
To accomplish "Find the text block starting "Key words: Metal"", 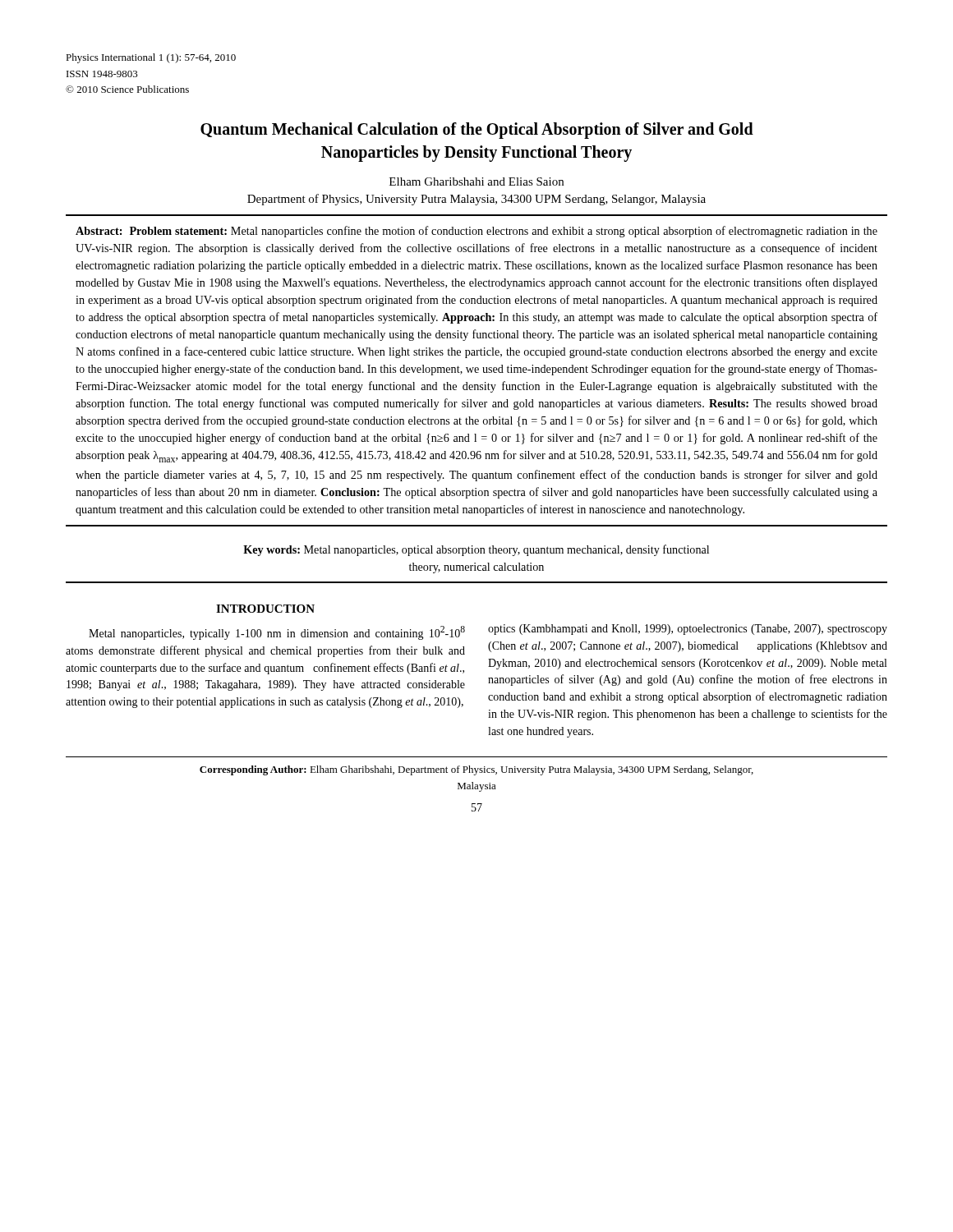I will click(476, 558).
